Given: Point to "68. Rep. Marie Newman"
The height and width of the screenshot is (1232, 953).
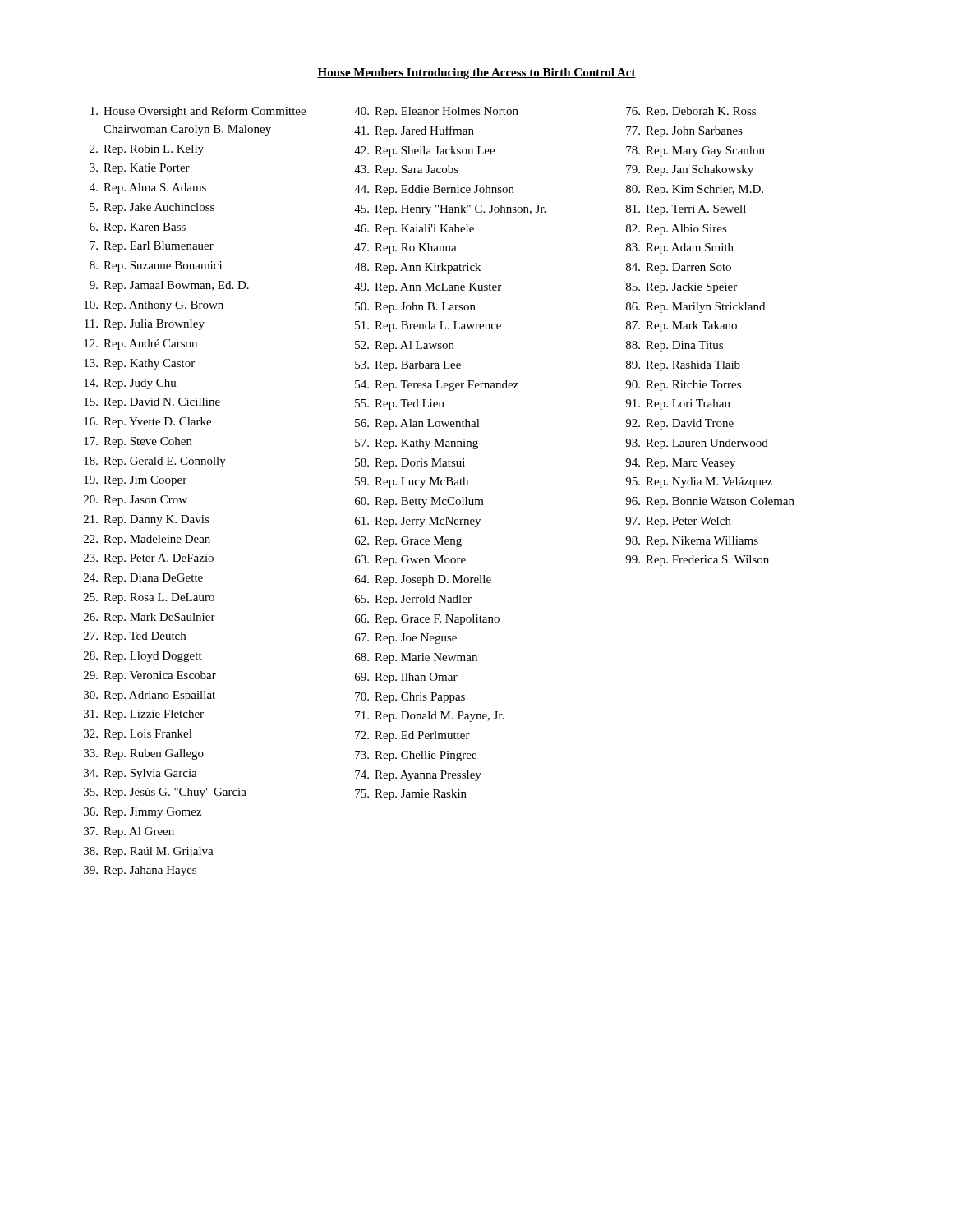Looking at the screenshot, I should pyautogui.click(x=476, y=658).
